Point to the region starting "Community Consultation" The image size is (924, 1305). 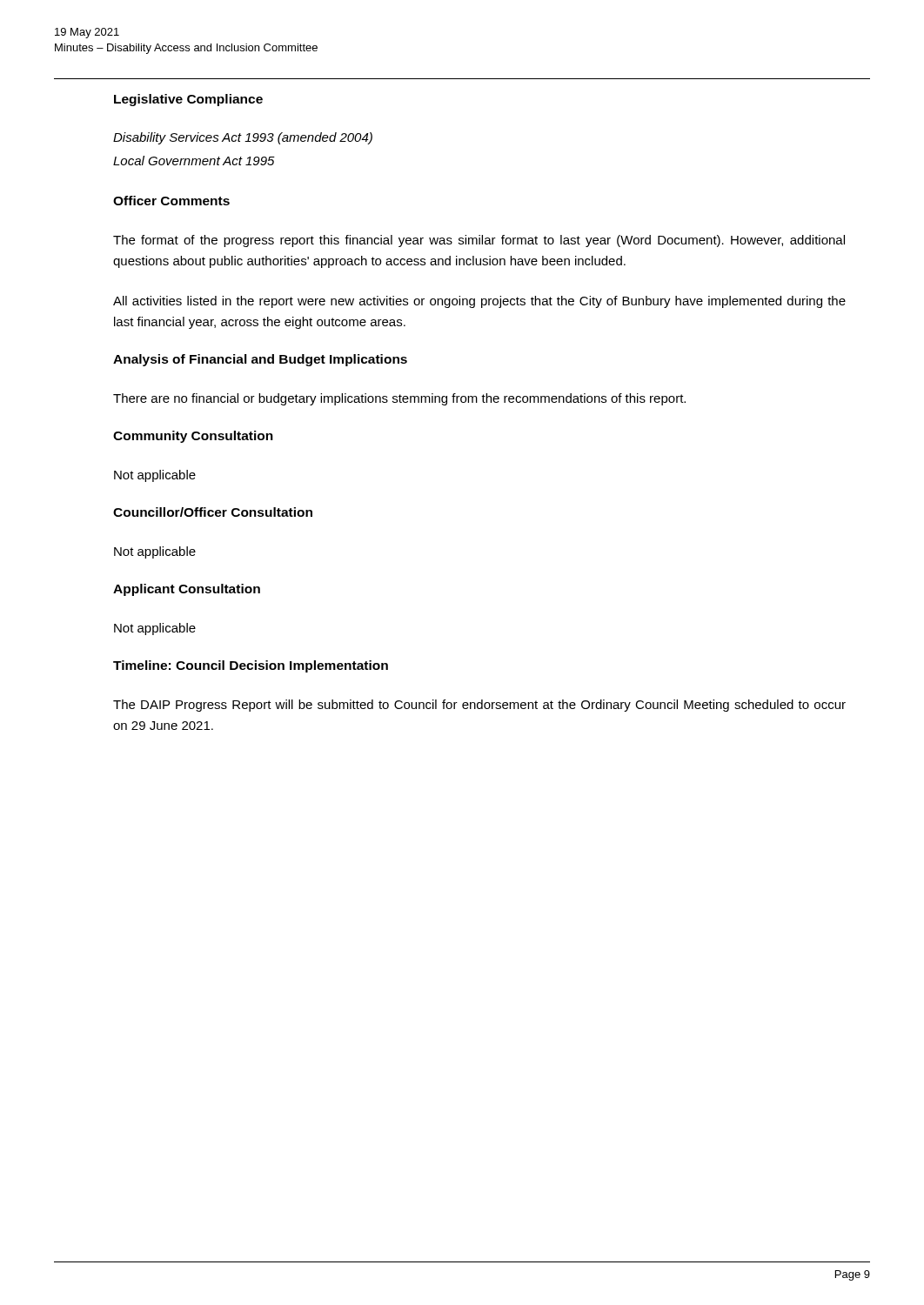click(x=193, y=435)
